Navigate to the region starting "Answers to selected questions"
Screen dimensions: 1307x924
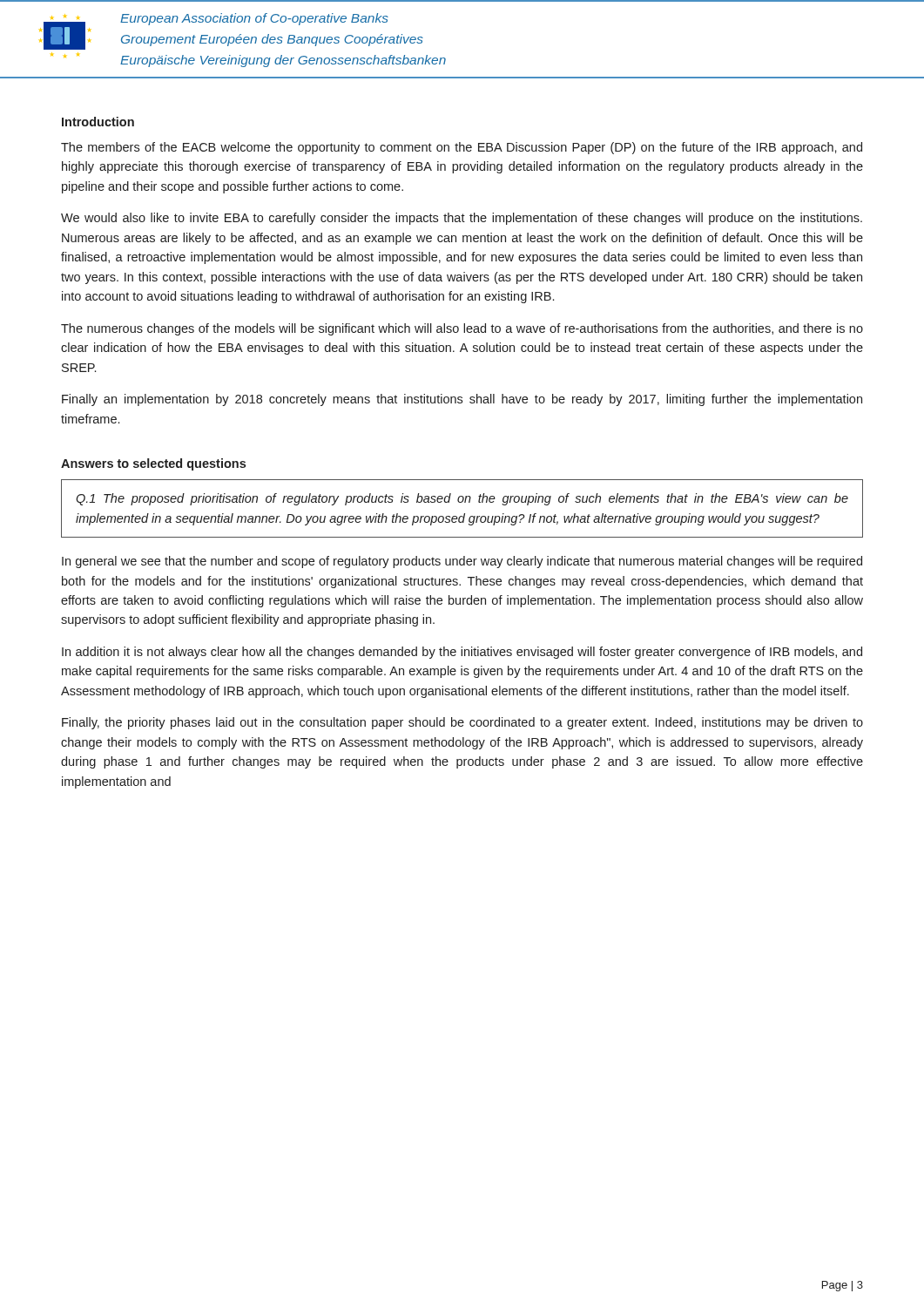pyautogui.click(x=154, y=464)
